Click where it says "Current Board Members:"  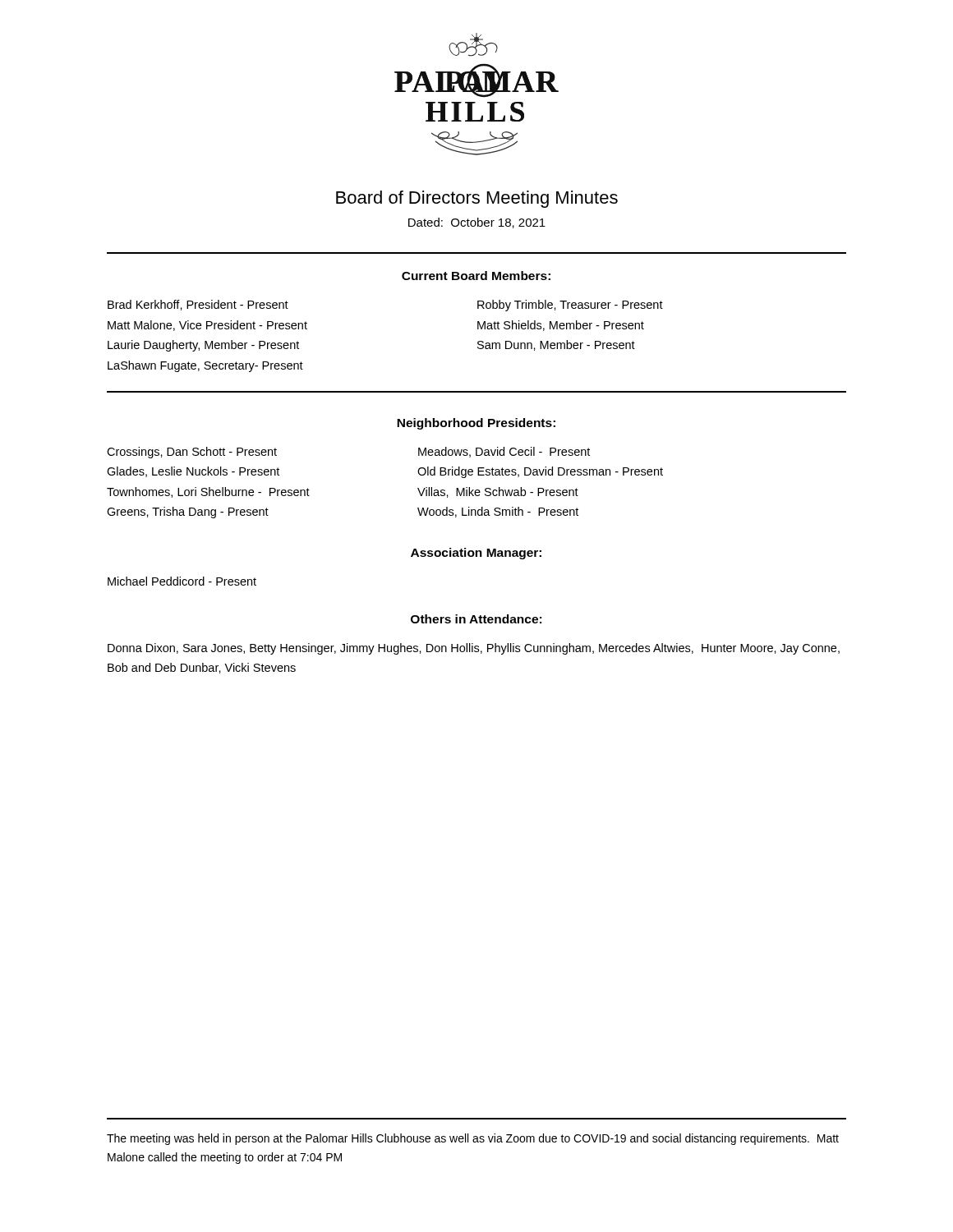click(x=476, y=276)
